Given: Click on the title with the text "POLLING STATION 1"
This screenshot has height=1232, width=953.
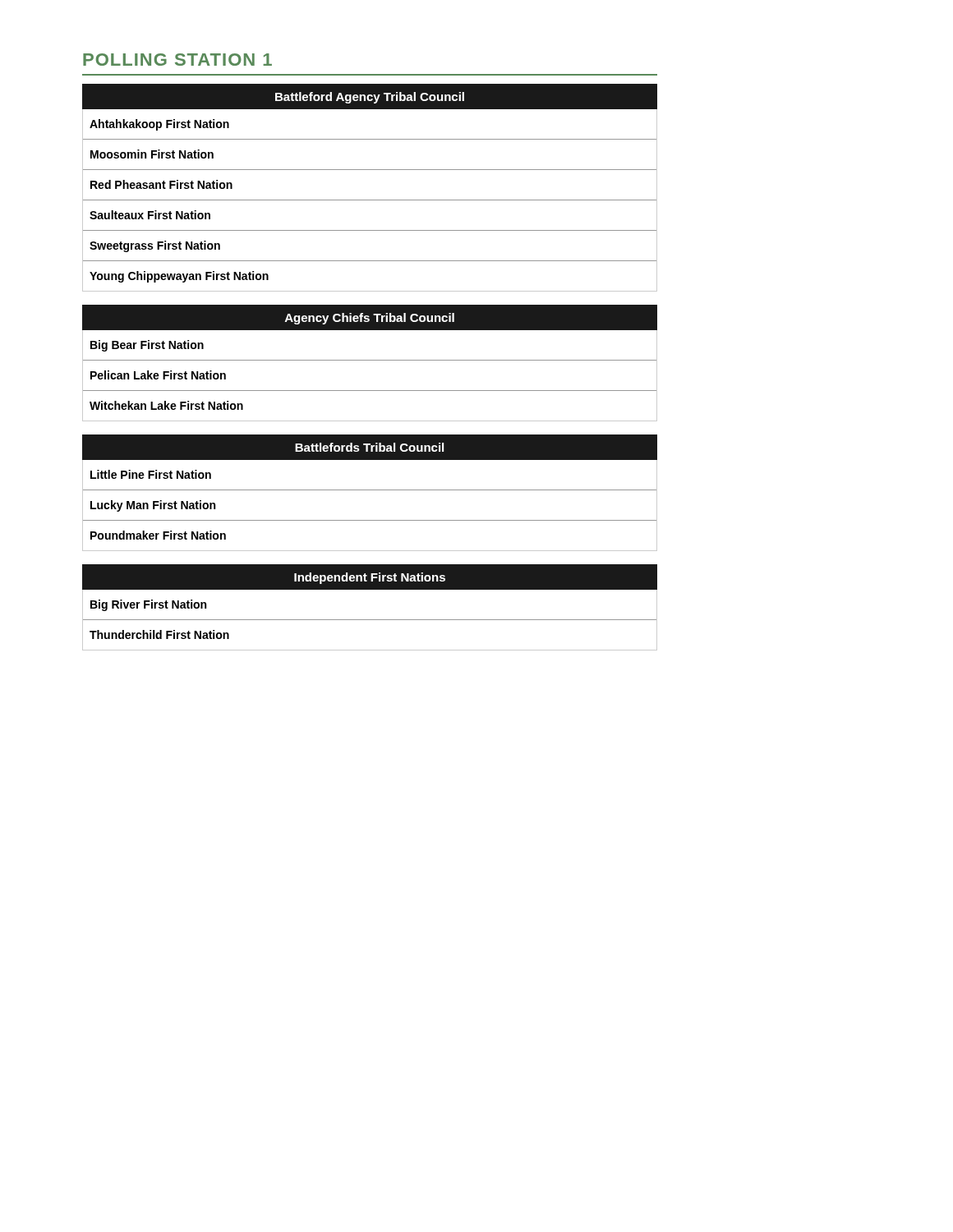Looking at the screenshot, I should click(x=370, y=62).
